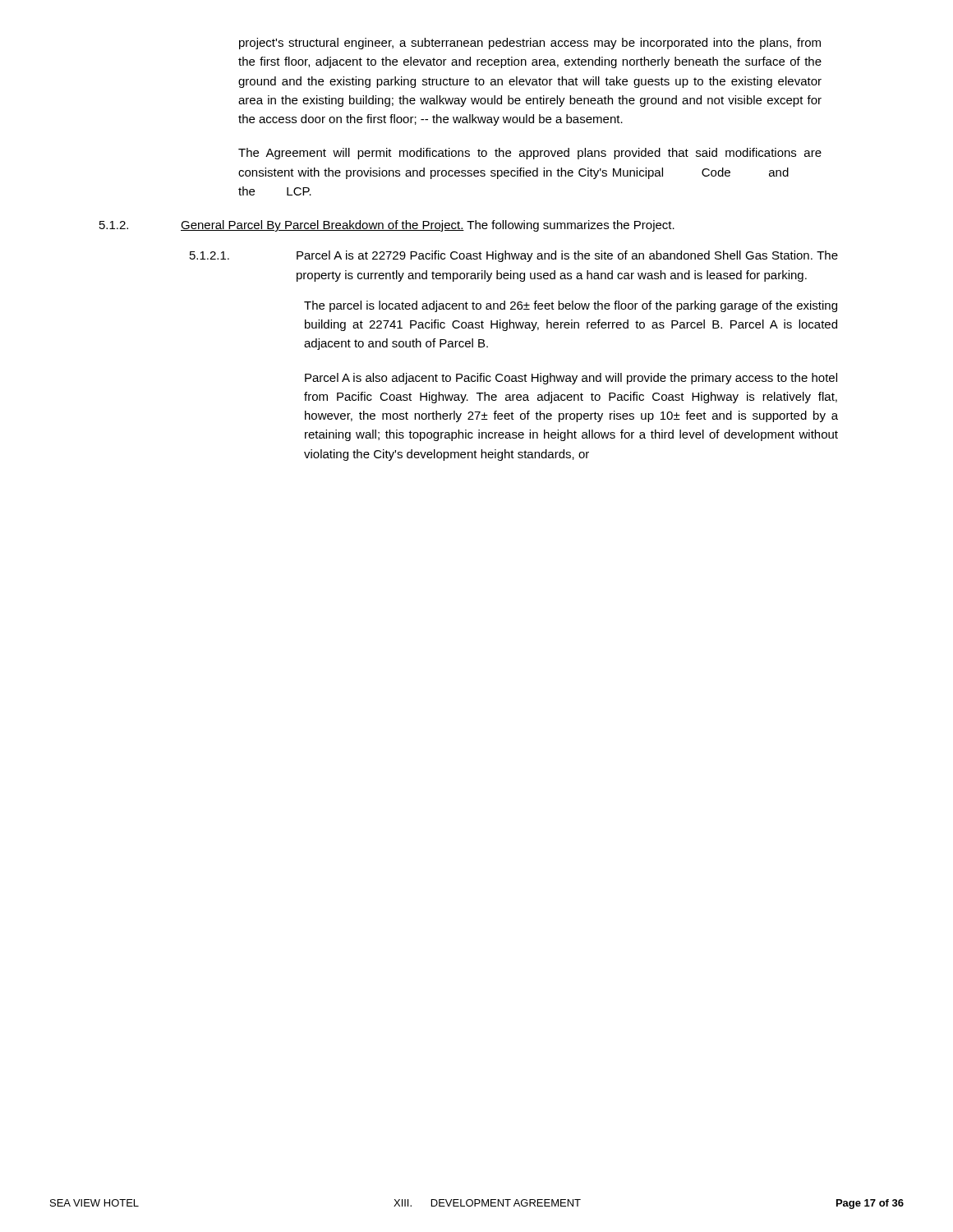This screenshot has width=953, height=1232.
Task: Click on the text block that reads "project's structural engineer,"
Action: point(530,81)
